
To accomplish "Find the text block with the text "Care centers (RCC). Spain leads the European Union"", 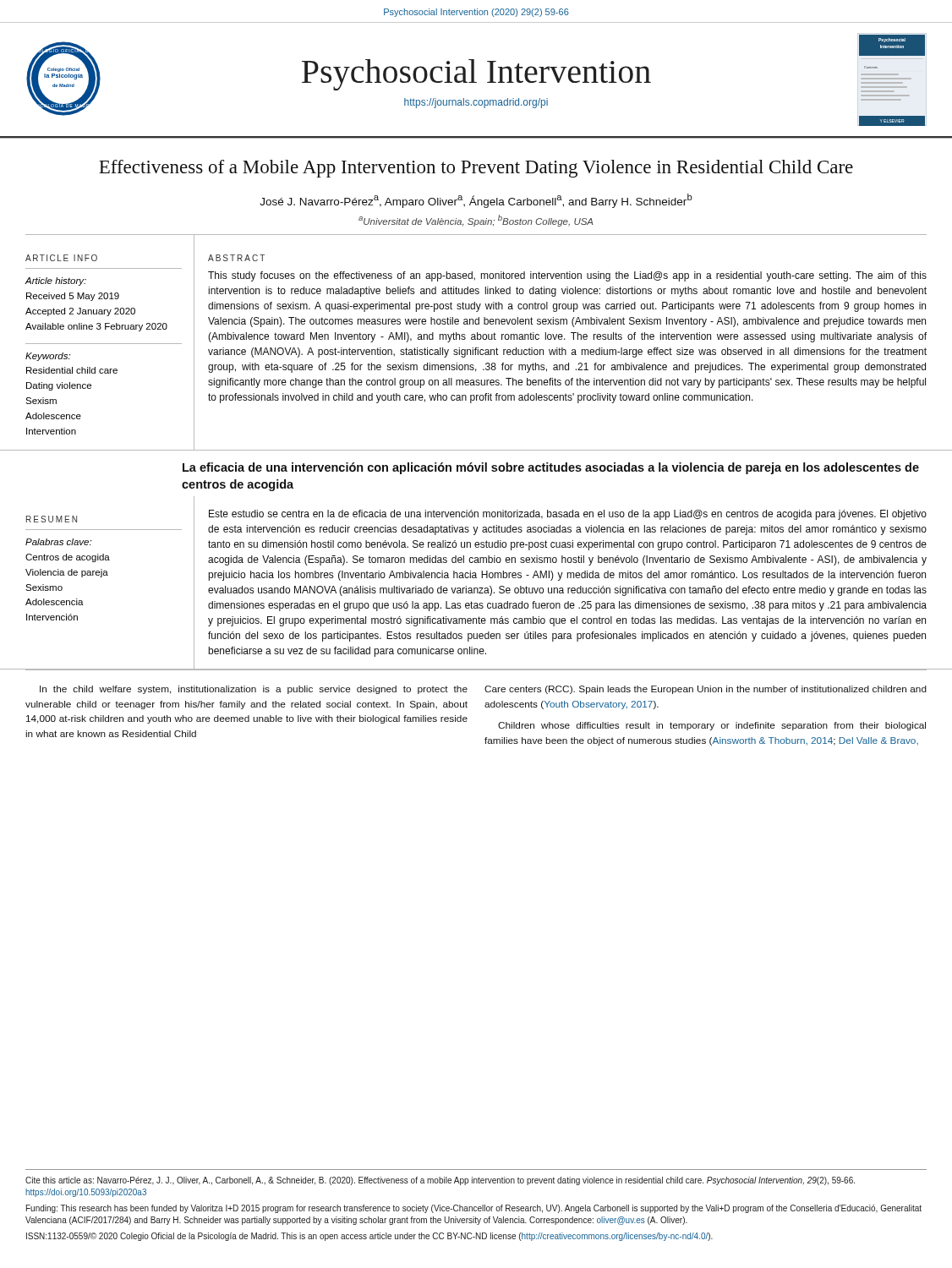I will (706, 716).
